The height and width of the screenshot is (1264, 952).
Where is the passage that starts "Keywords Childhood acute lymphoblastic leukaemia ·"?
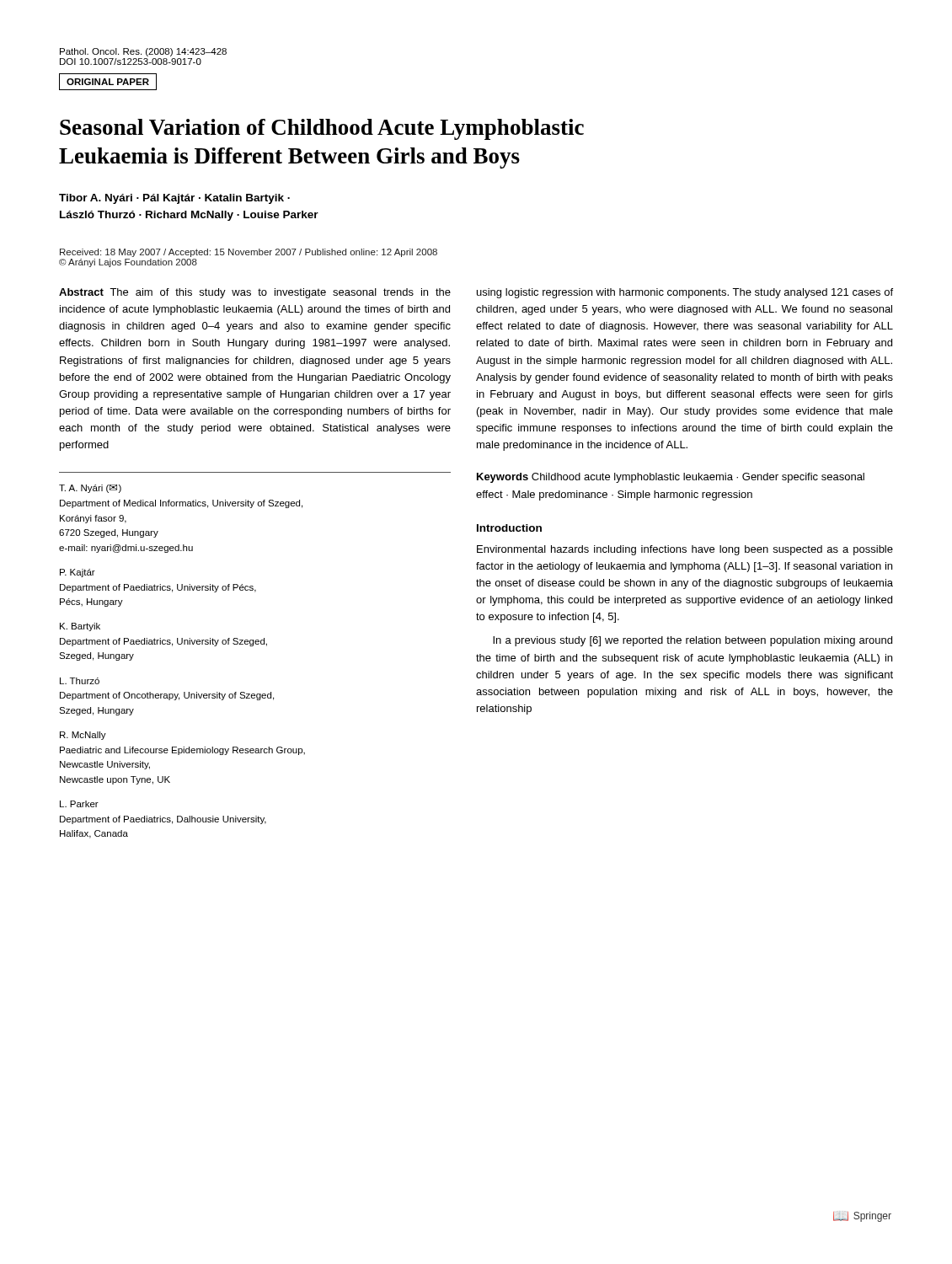[x=670, y=485]
